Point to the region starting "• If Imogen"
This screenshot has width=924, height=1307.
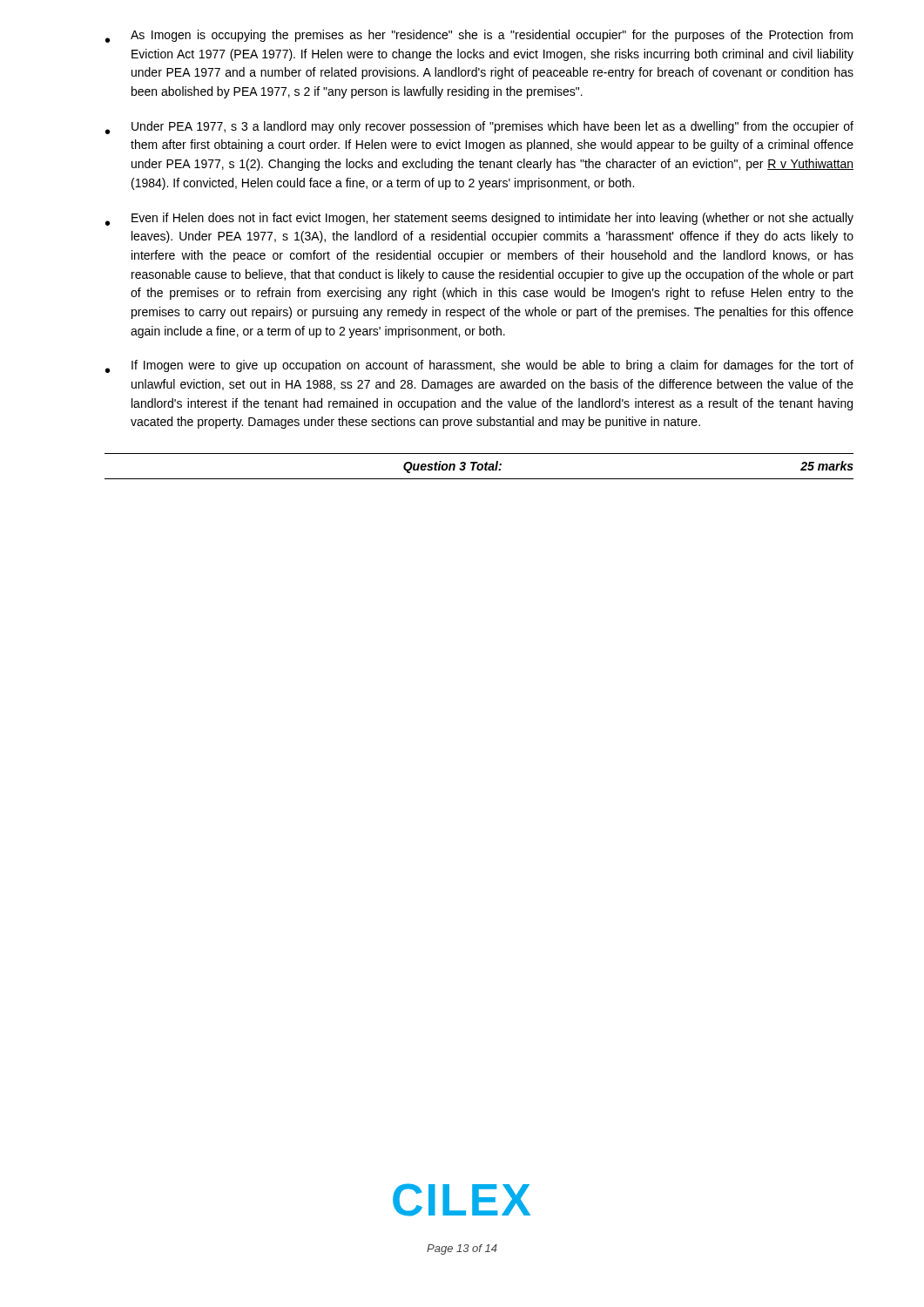(x=479, y=394)
